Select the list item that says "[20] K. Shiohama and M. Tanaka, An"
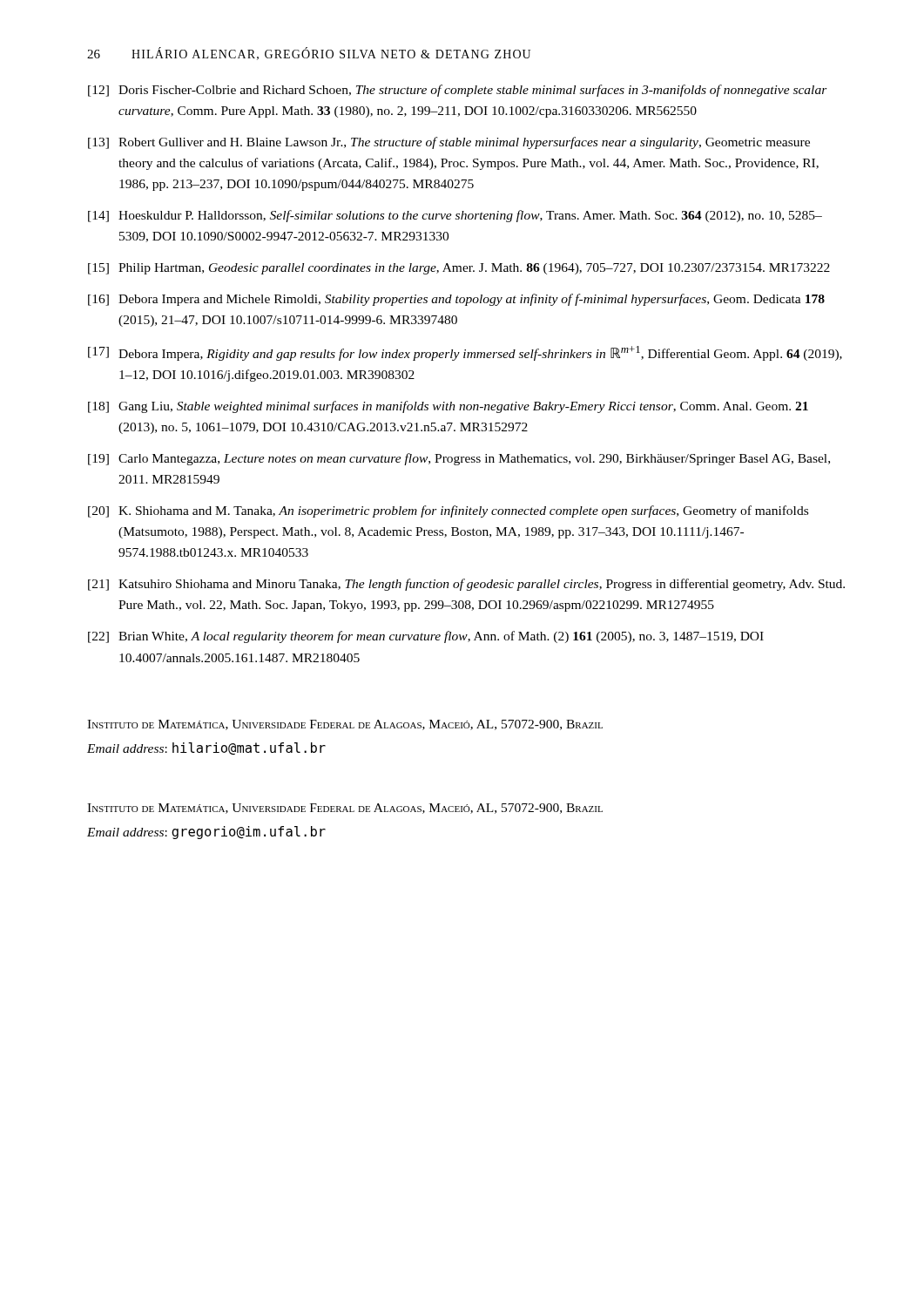This screenshot has width=924, height=1307. [467, 532]
